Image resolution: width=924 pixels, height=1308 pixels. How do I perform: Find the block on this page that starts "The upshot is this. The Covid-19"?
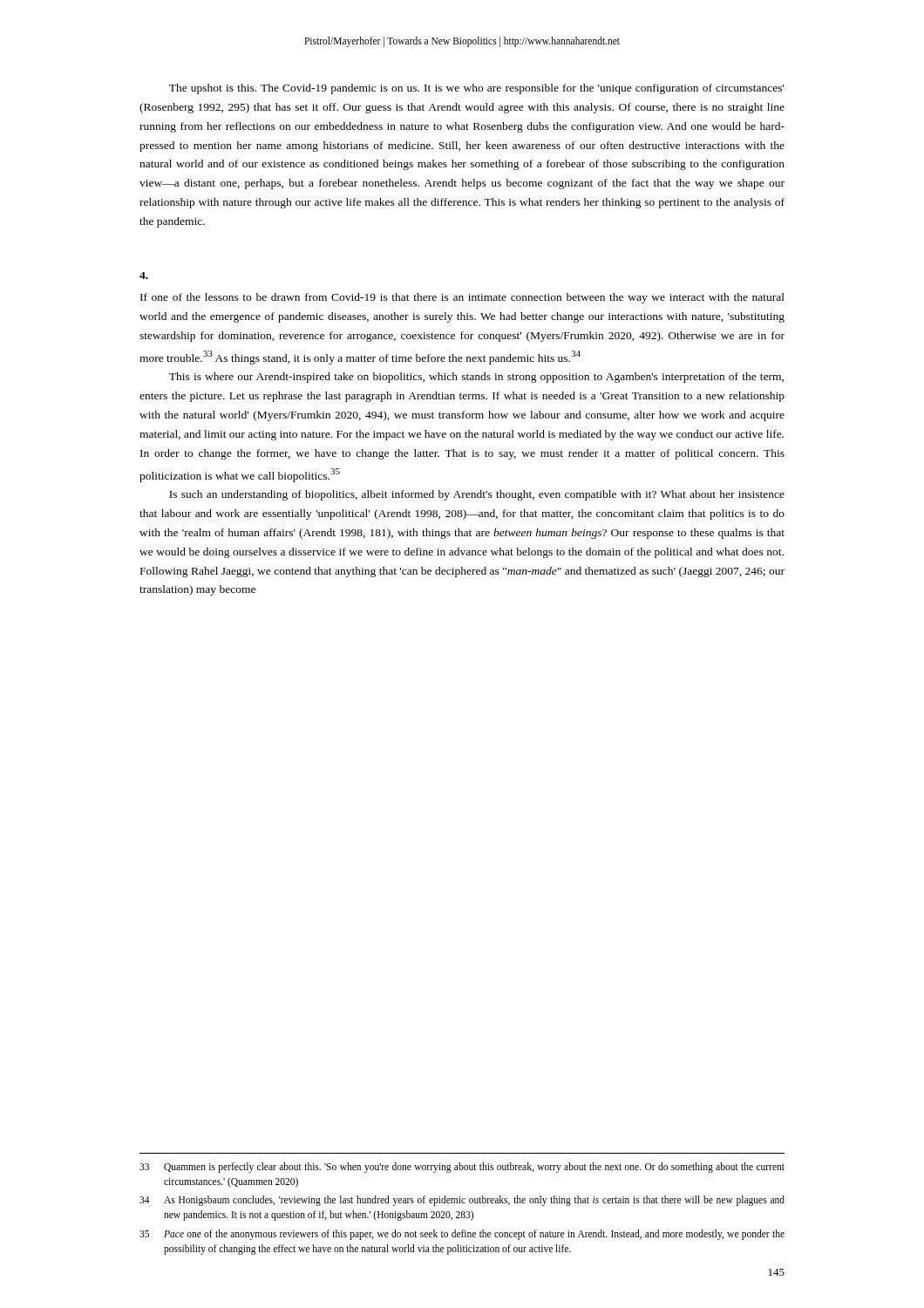[x=462, y=155]
